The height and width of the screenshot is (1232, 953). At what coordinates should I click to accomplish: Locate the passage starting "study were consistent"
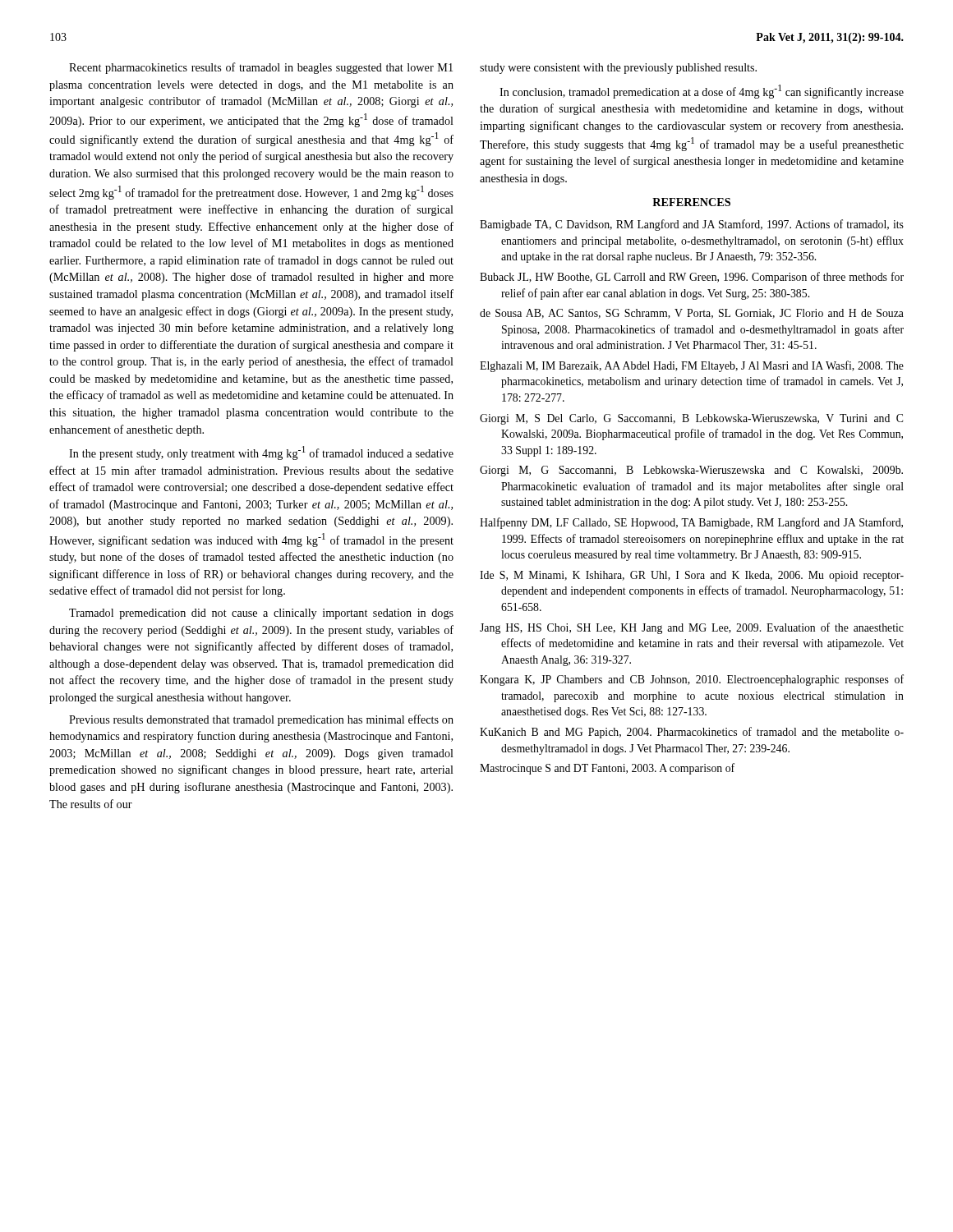(x=692, y=68)
